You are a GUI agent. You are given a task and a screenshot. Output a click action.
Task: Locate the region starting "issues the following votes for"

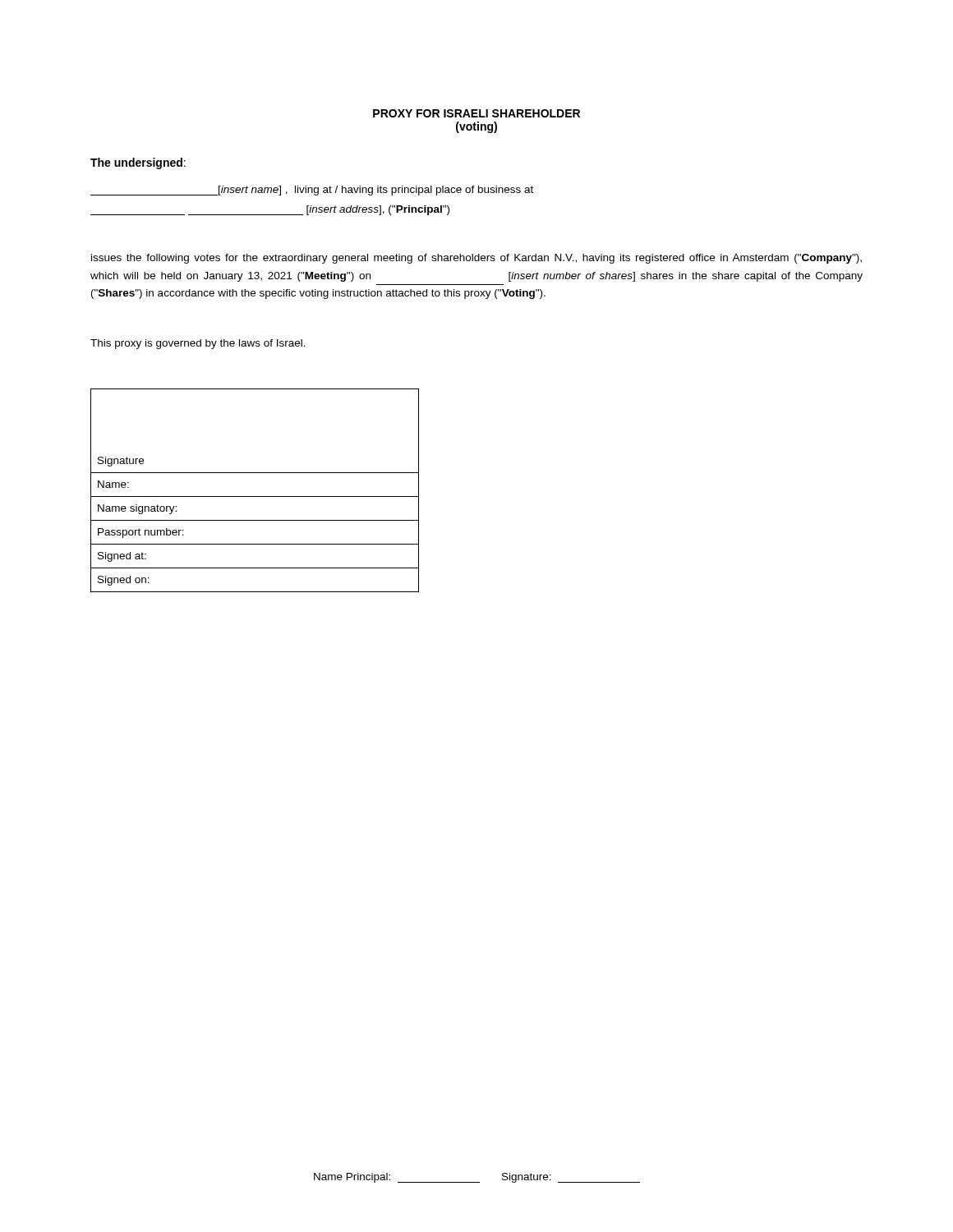476,275
